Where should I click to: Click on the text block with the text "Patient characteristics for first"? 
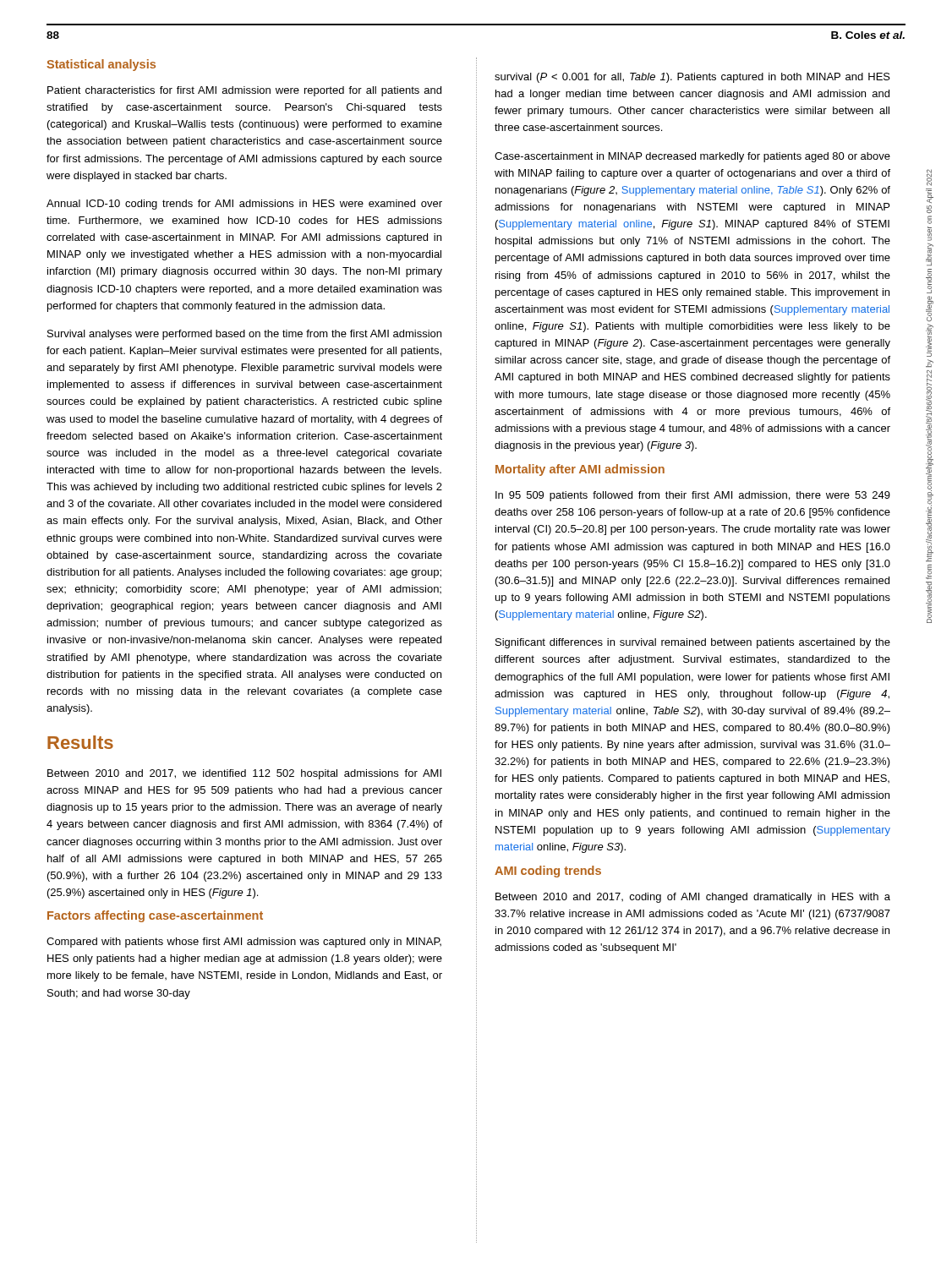point(244,133)
